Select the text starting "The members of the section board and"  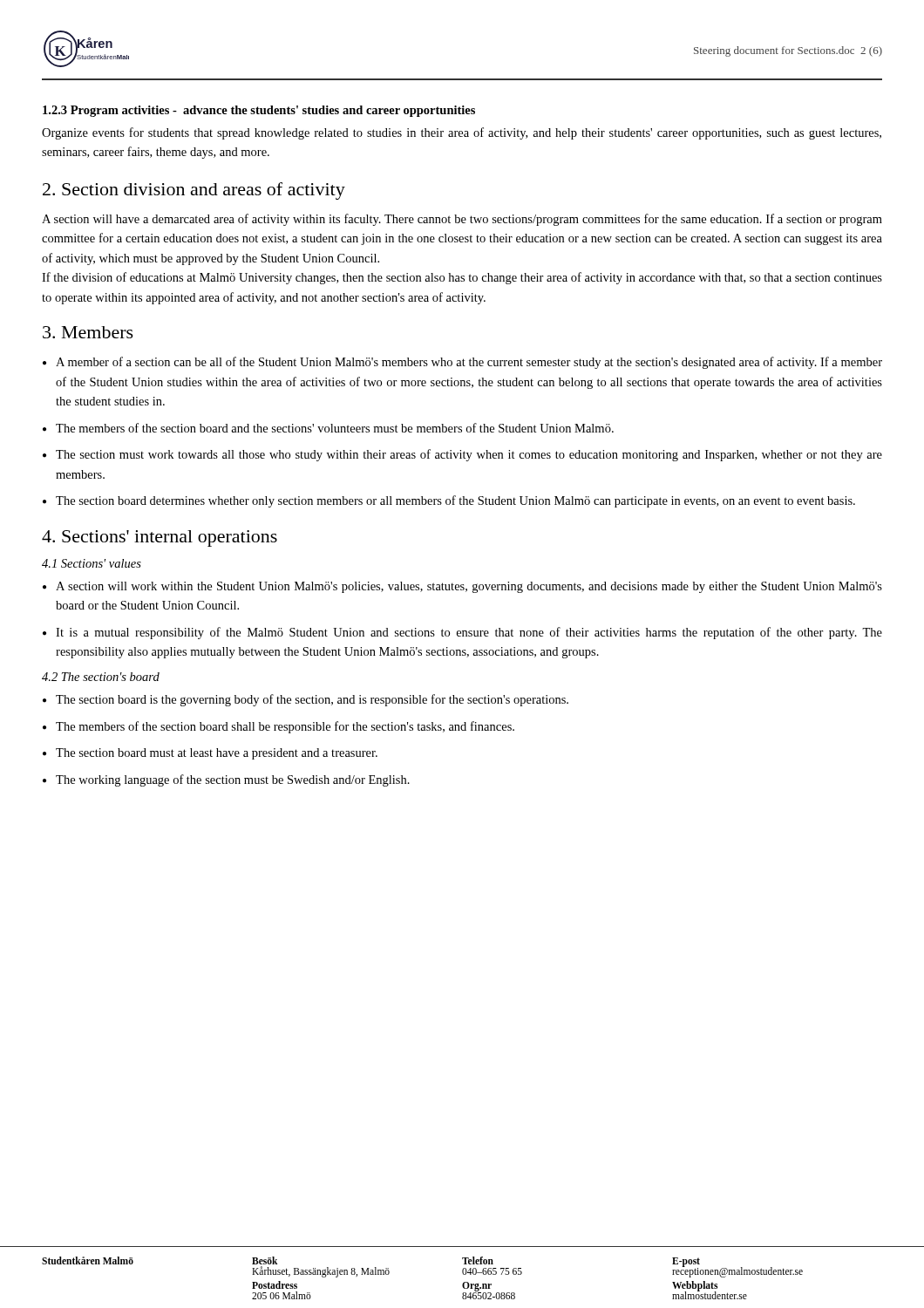[x=469, y=428]
